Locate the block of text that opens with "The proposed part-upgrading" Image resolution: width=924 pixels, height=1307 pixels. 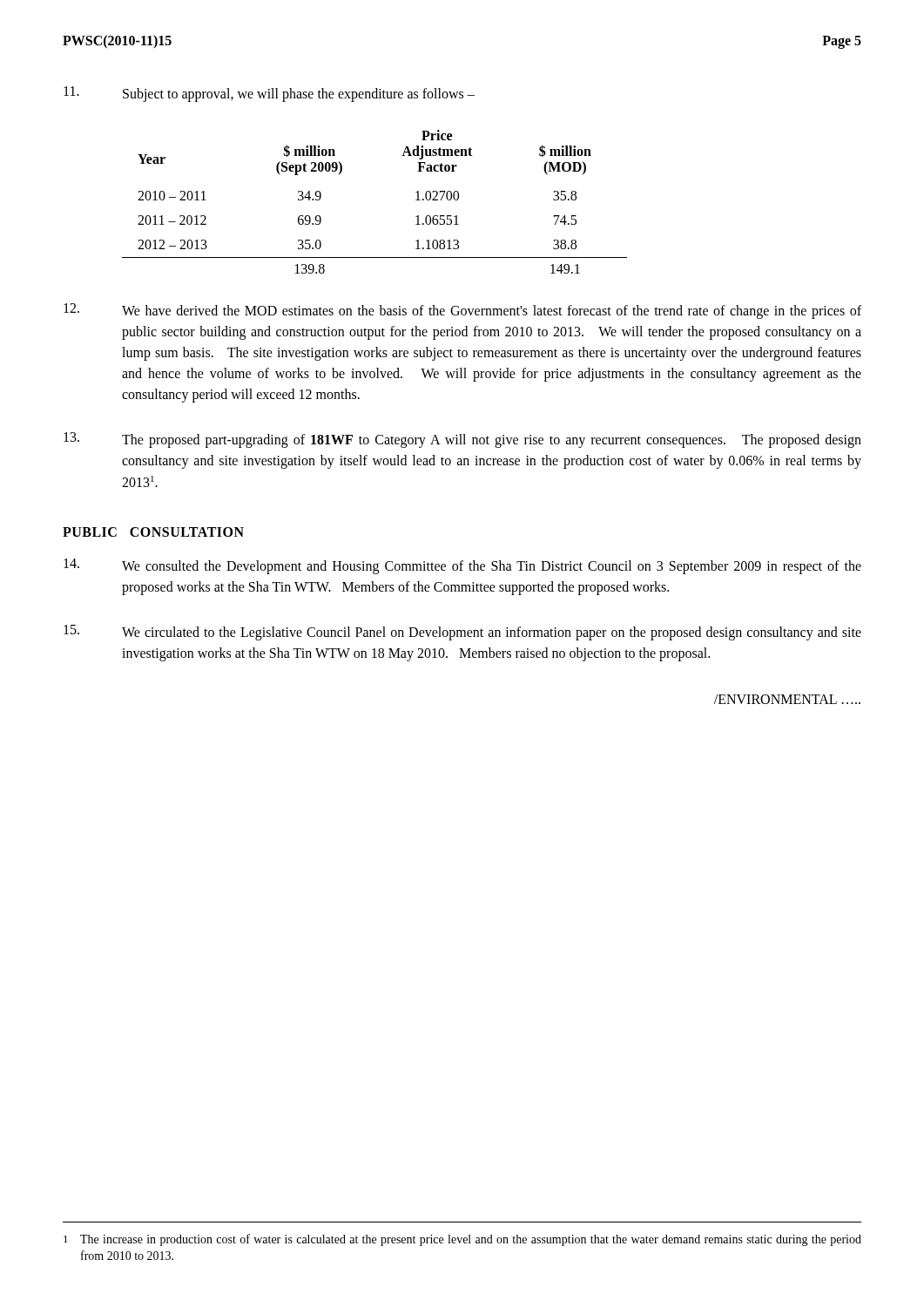point(462,462)
